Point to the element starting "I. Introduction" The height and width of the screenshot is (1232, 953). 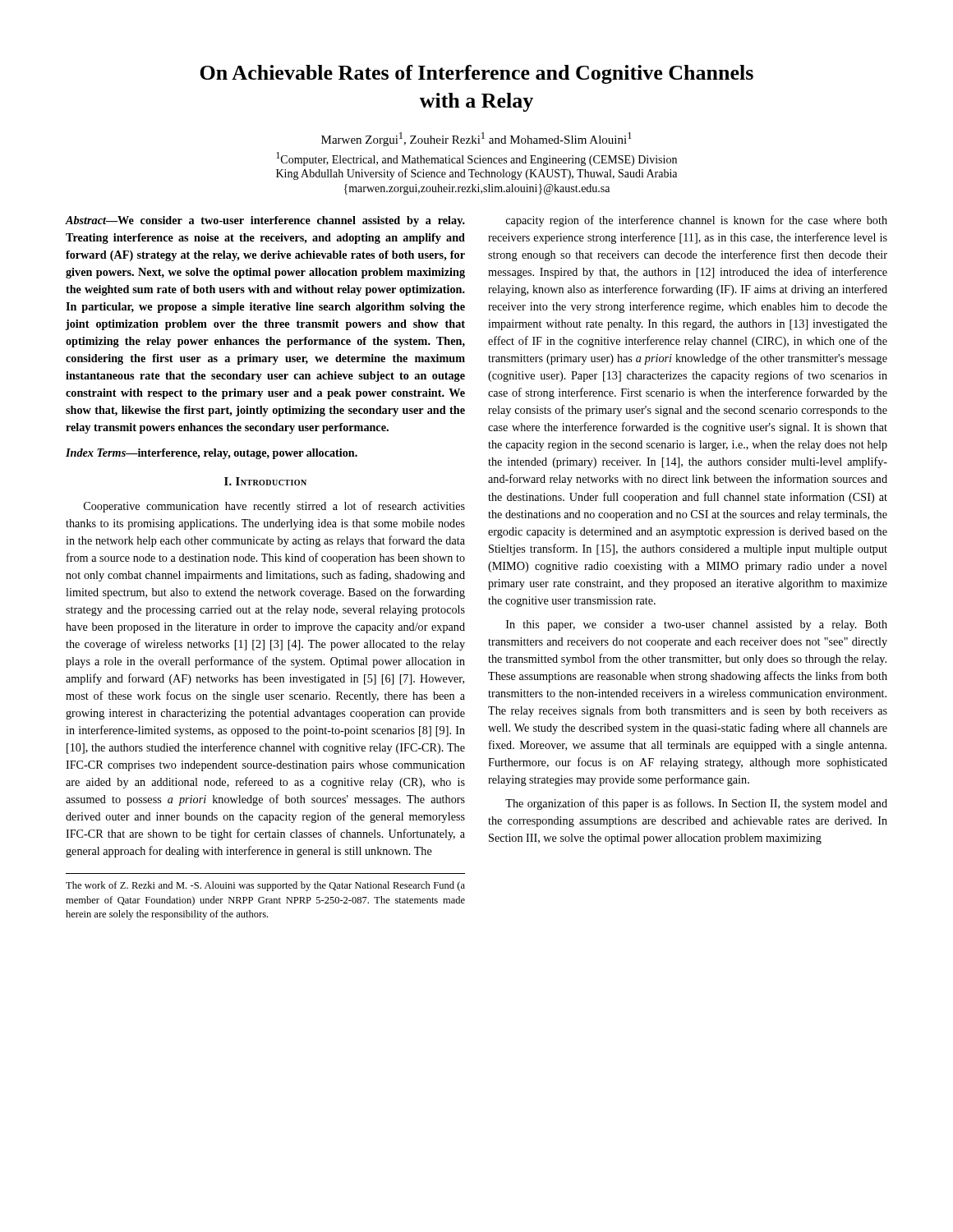(265, 482)
